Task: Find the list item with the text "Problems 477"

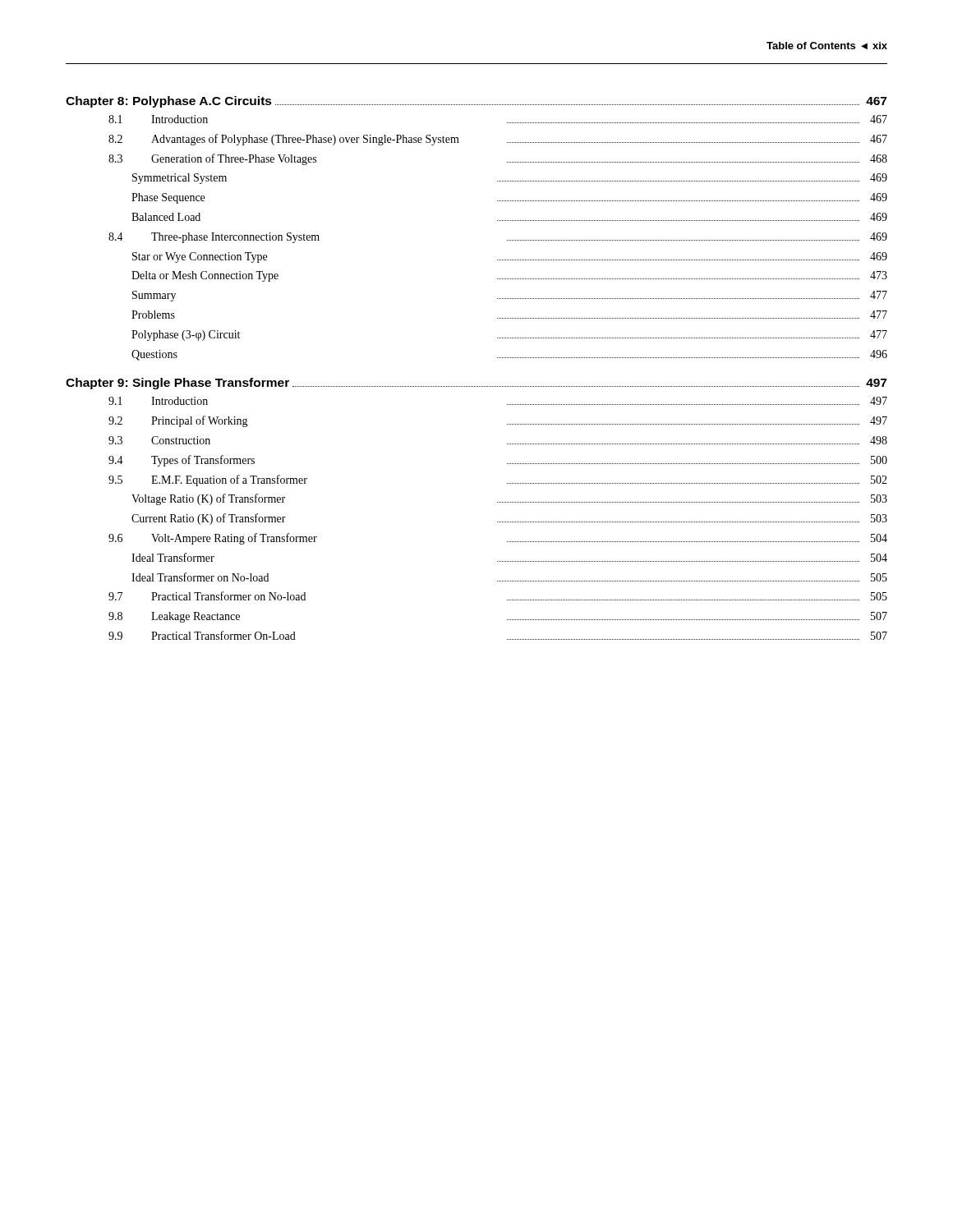Action: [x=509, y=315]
